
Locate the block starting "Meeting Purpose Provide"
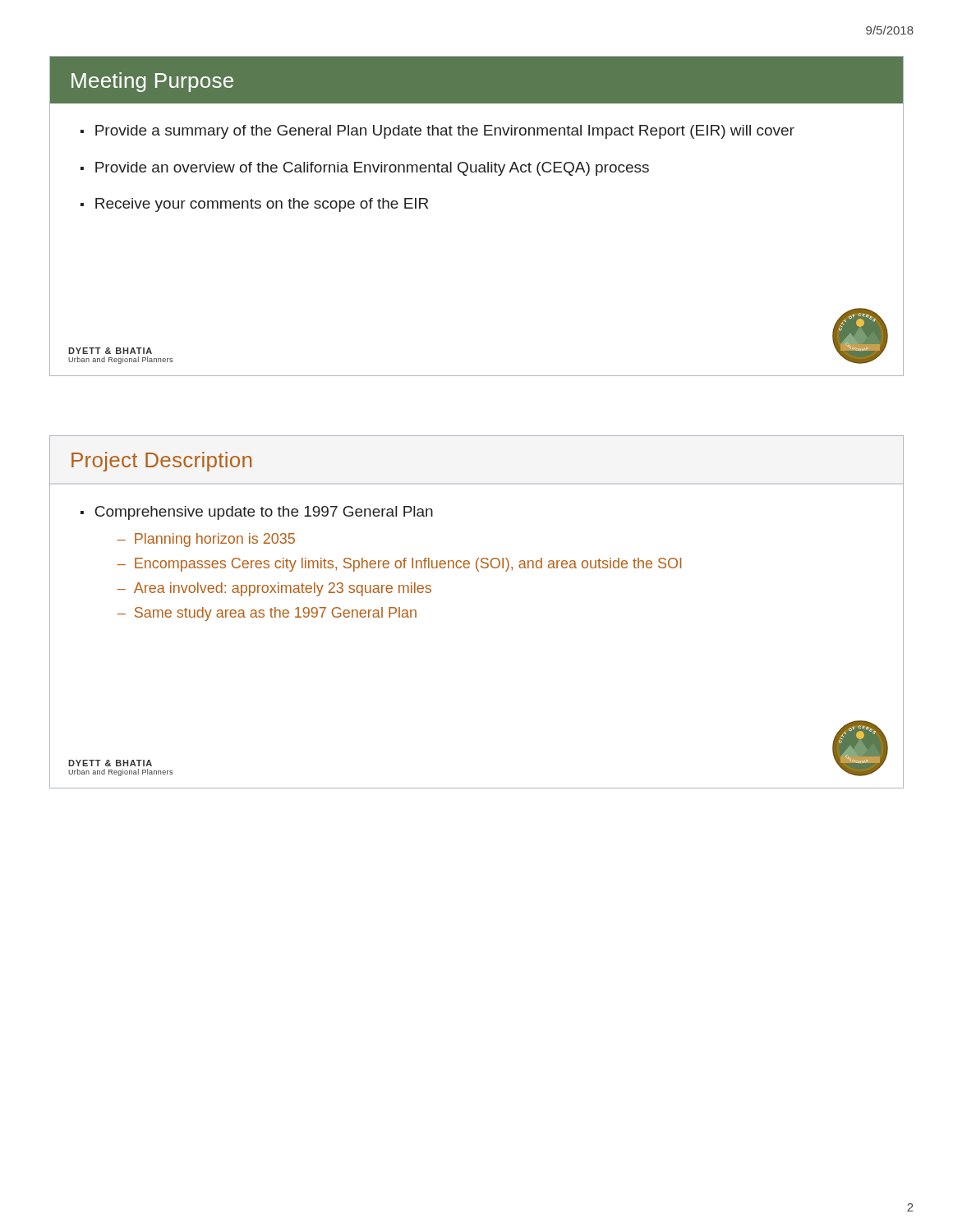[476, 80]
